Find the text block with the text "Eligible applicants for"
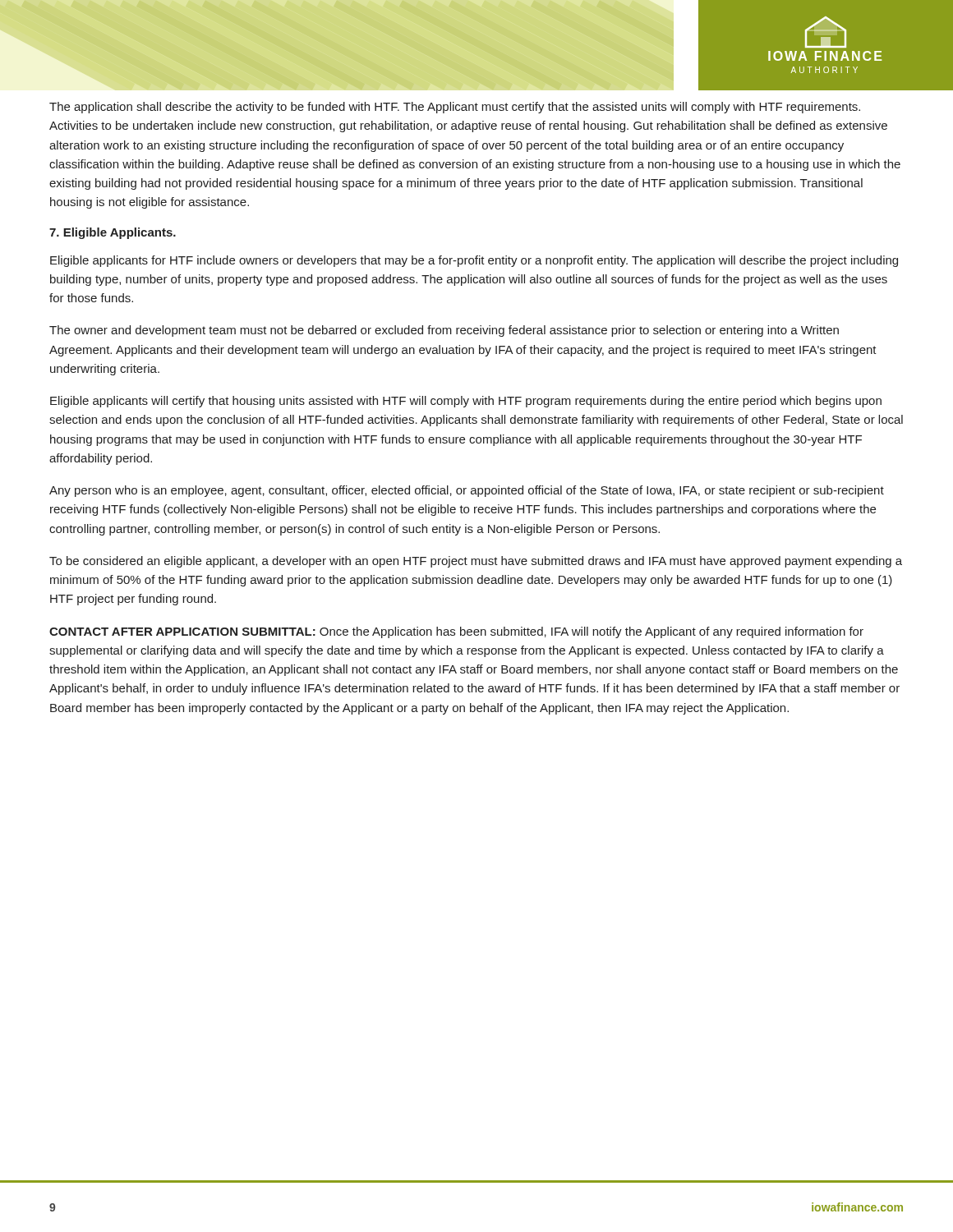This screenshot has height=1232, width=953. [474, 279]
